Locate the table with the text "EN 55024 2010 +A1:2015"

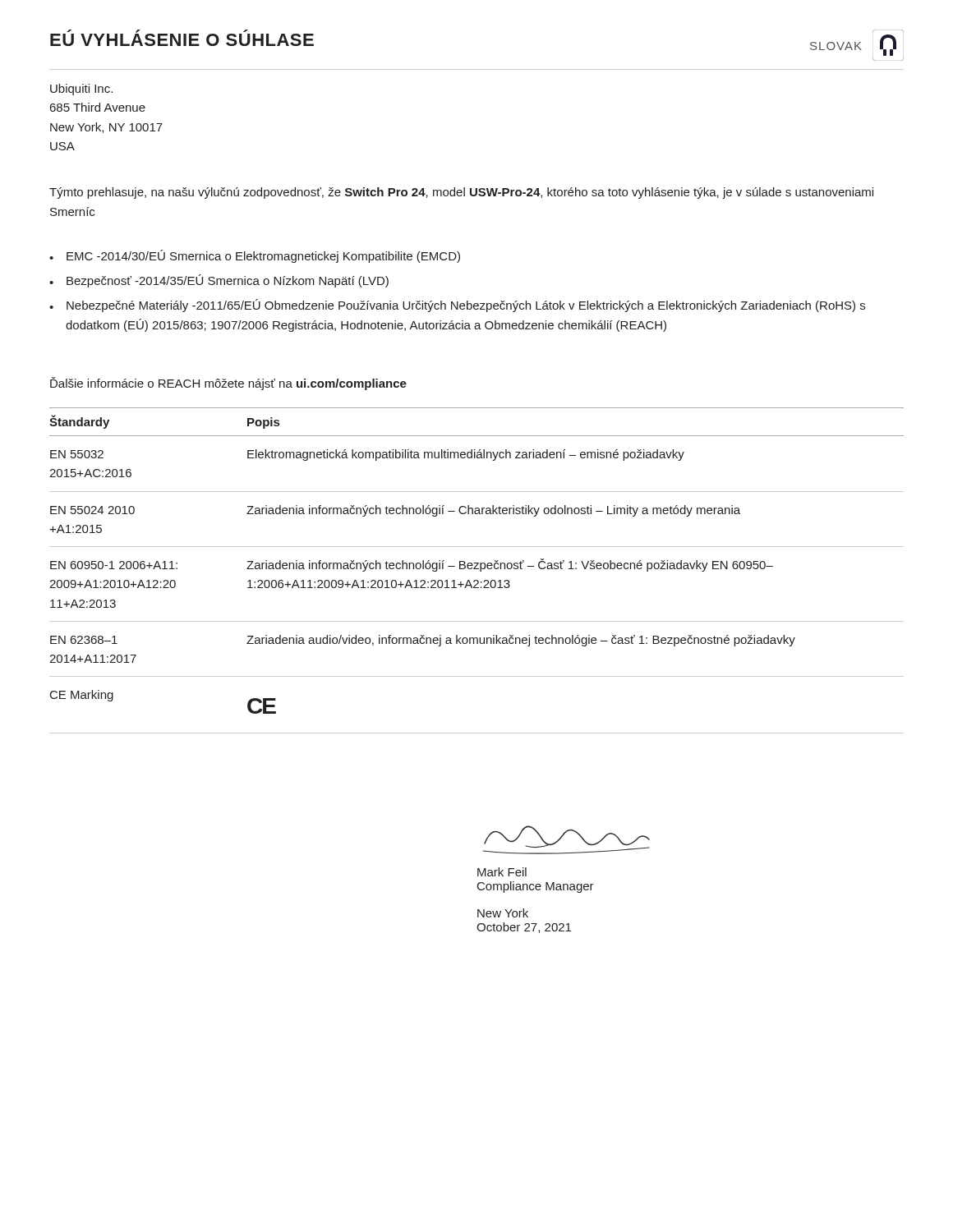476,570
